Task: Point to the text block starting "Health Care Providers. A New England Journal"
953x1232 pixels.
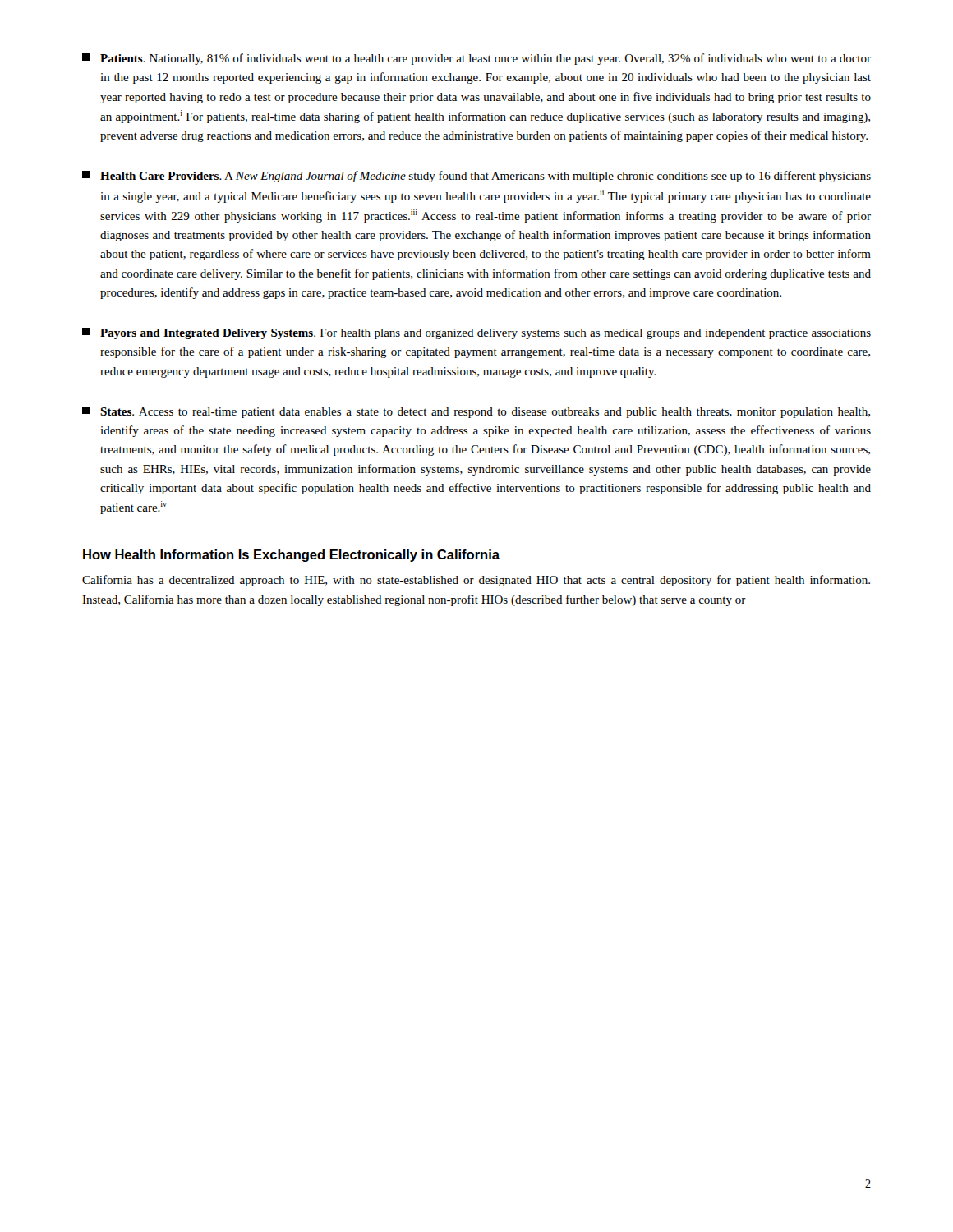Action: 476,235
